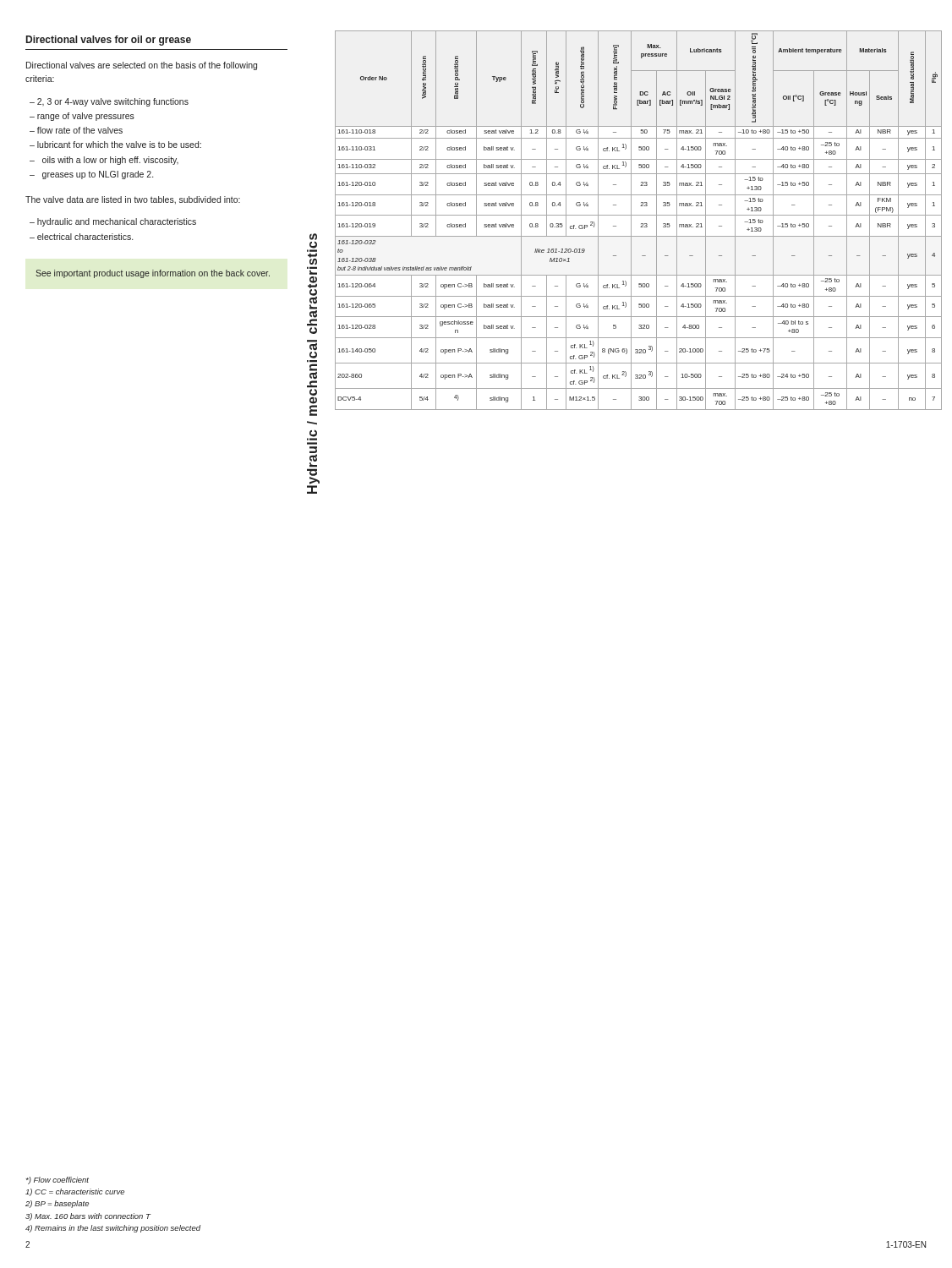Select the passage starting "The valve data"
Image resolution: width=952 pixels, height=1268 pixels.
[133, 200]
